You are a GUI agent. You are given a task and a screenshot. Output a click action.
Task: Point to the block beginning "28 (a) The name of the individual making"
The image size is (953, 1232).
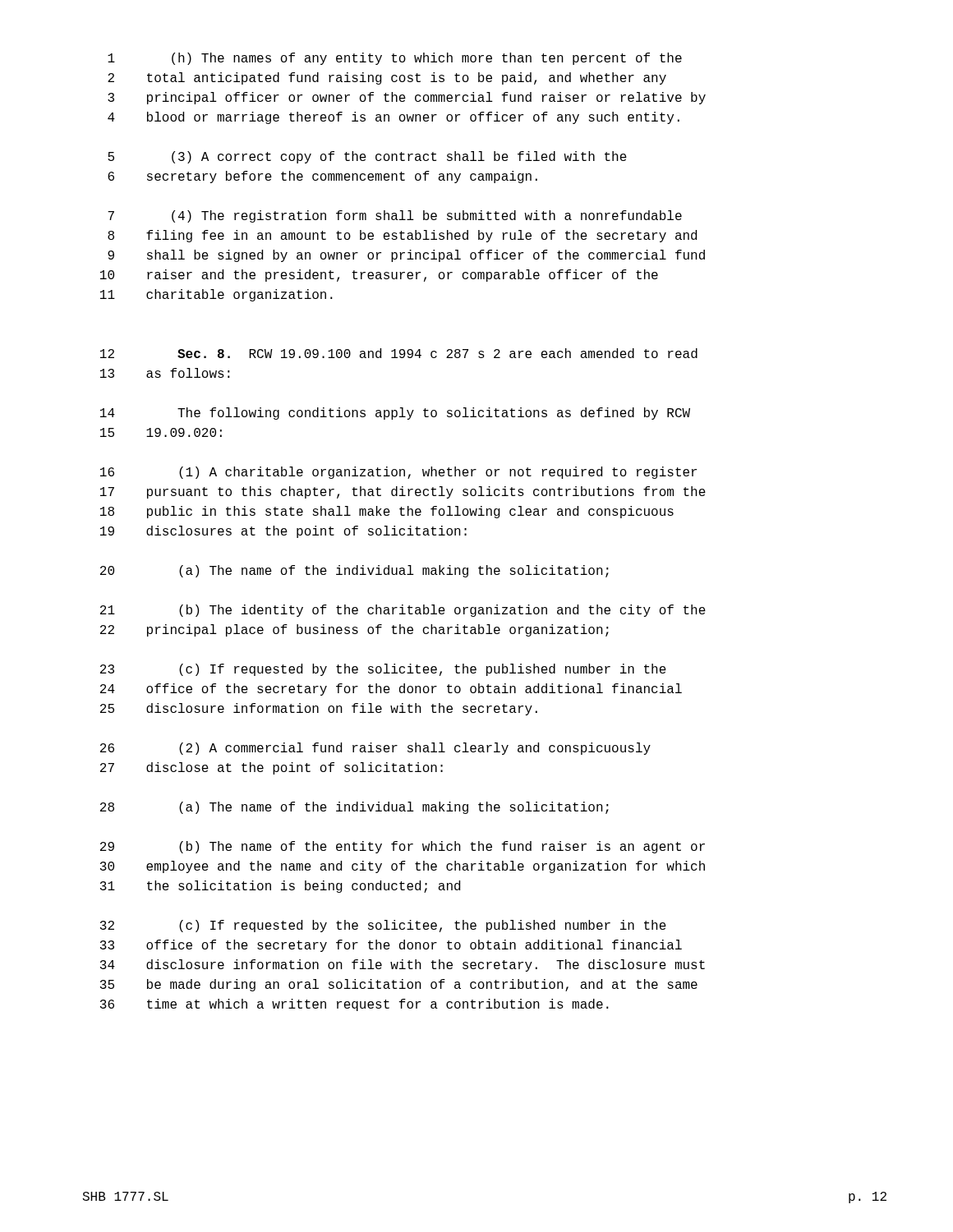click(485, 808)
